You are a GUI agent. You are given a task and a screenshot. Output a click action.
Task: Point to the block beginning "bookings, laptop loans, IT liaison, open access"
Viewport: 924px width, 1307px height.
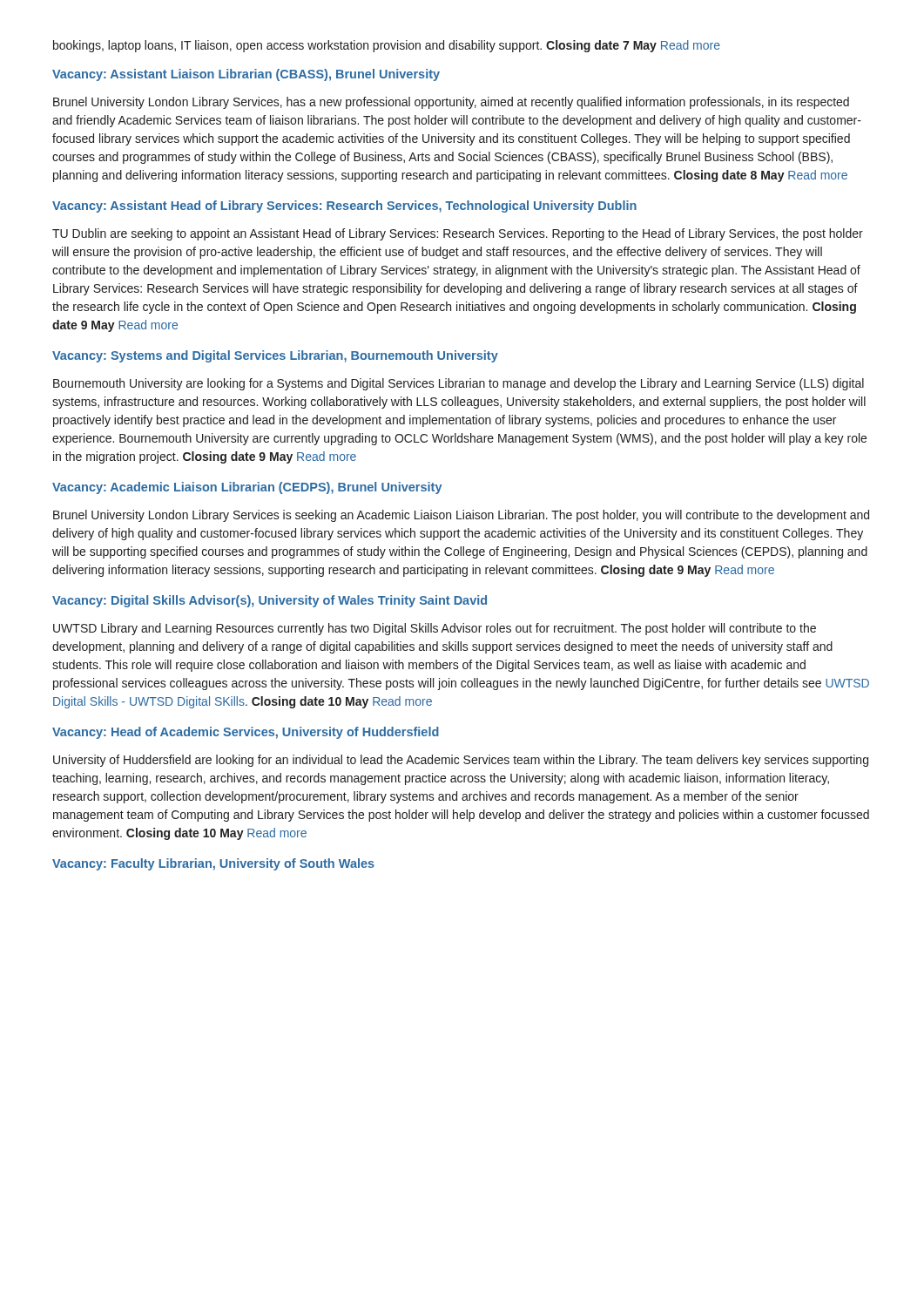[x=462, y=46]
